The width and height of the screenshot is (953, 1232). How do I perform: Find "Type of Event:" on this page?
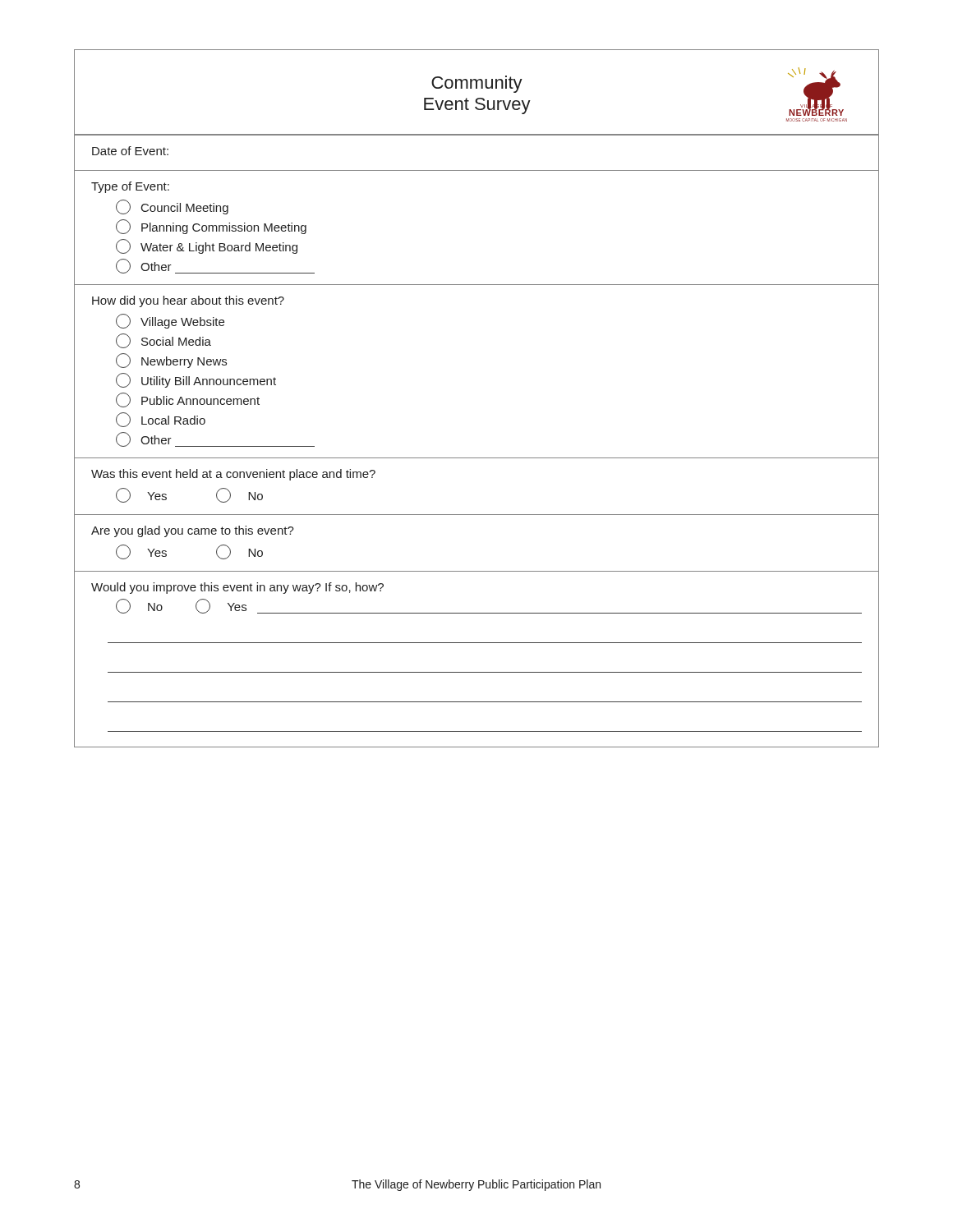[x=130, y=187]
